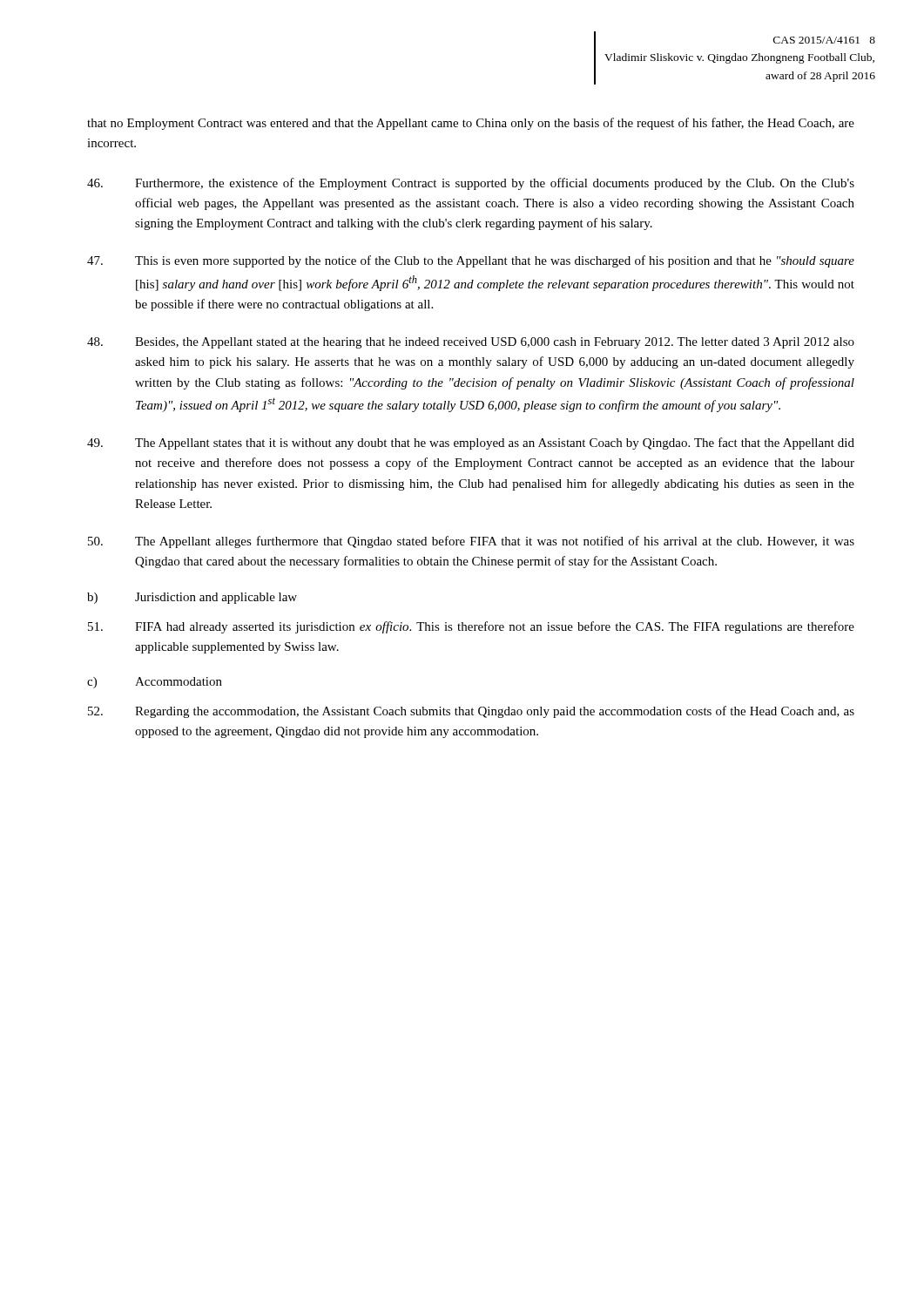Locate the text block starting "47. This is even"

(471, 283)
